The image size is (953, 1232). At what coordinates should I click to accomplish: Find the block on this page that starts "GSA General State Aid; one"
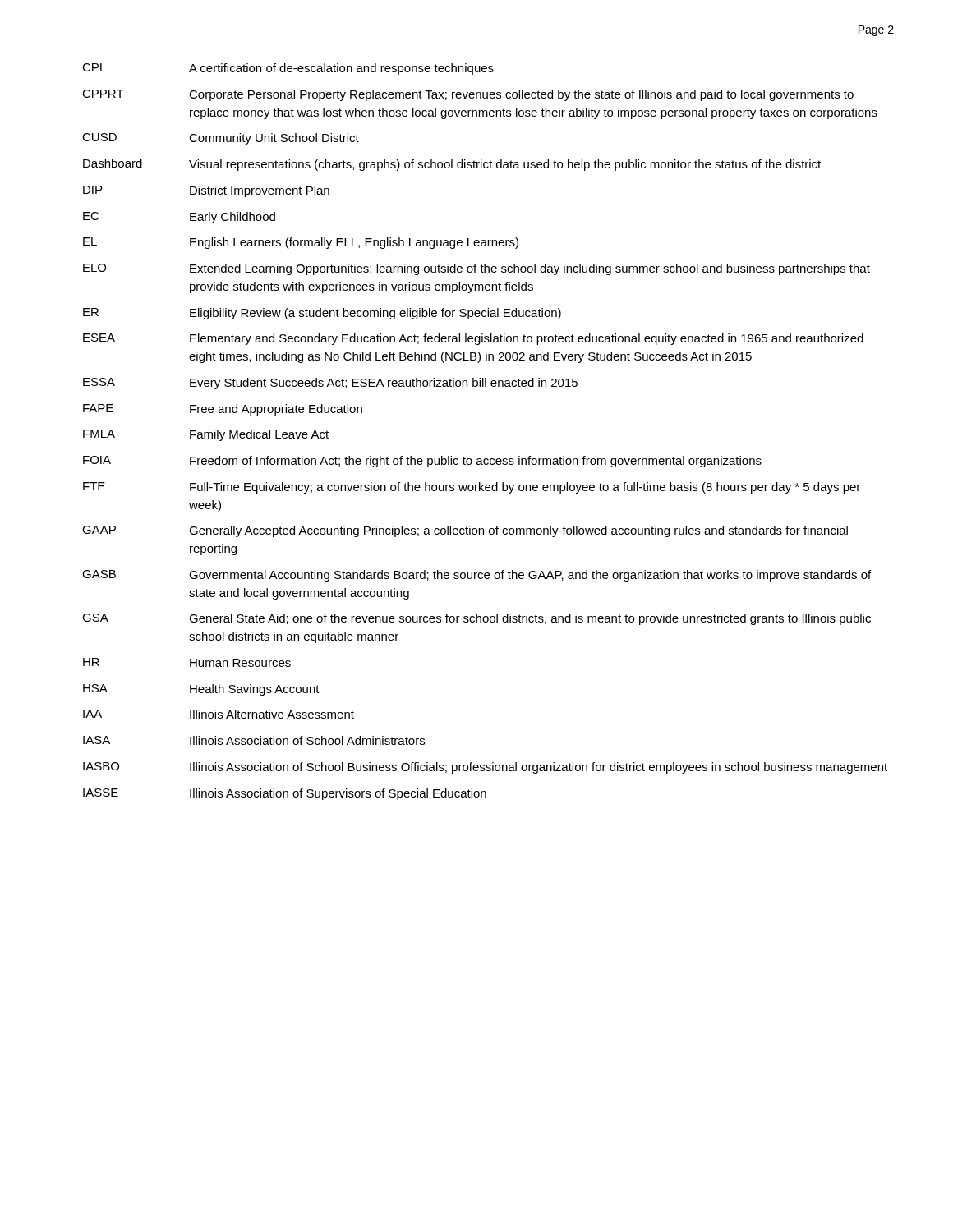coord(488,627)
